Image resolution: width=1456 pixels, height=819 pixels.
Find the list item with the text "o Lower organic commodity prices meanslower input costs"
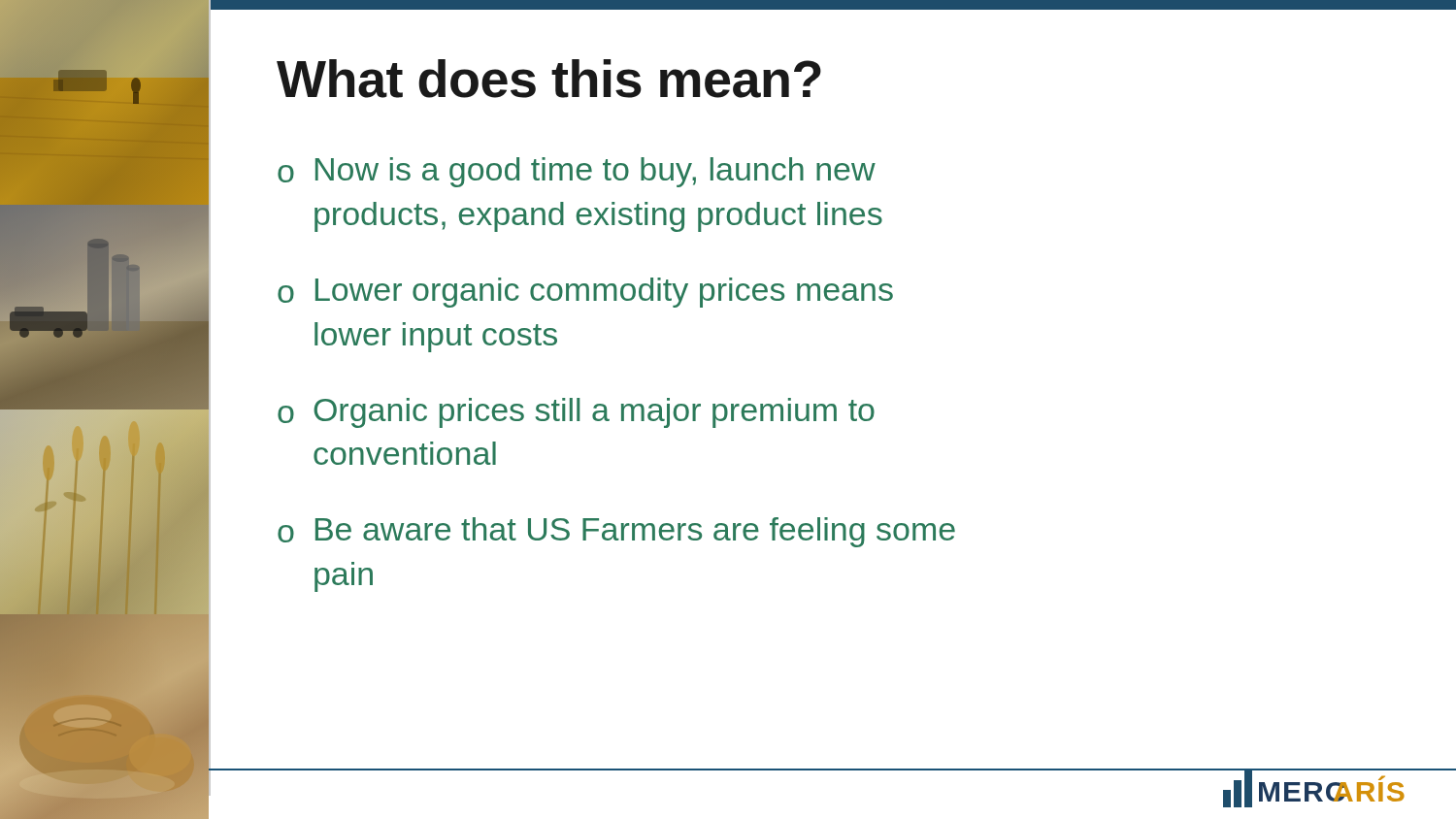[x=585, y=312]
